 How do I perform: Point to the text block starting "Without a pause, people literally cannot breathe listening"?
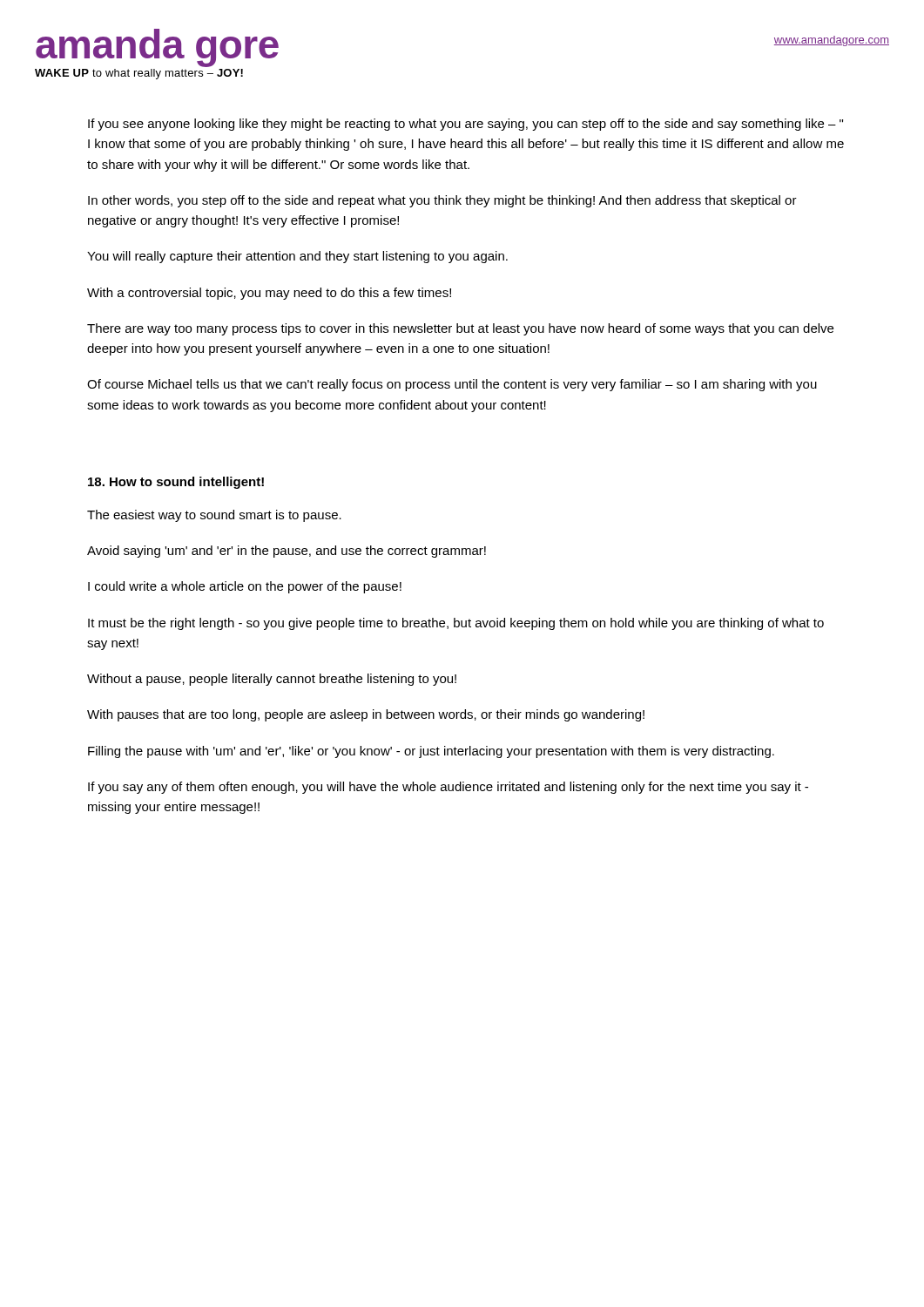(272, 678)
